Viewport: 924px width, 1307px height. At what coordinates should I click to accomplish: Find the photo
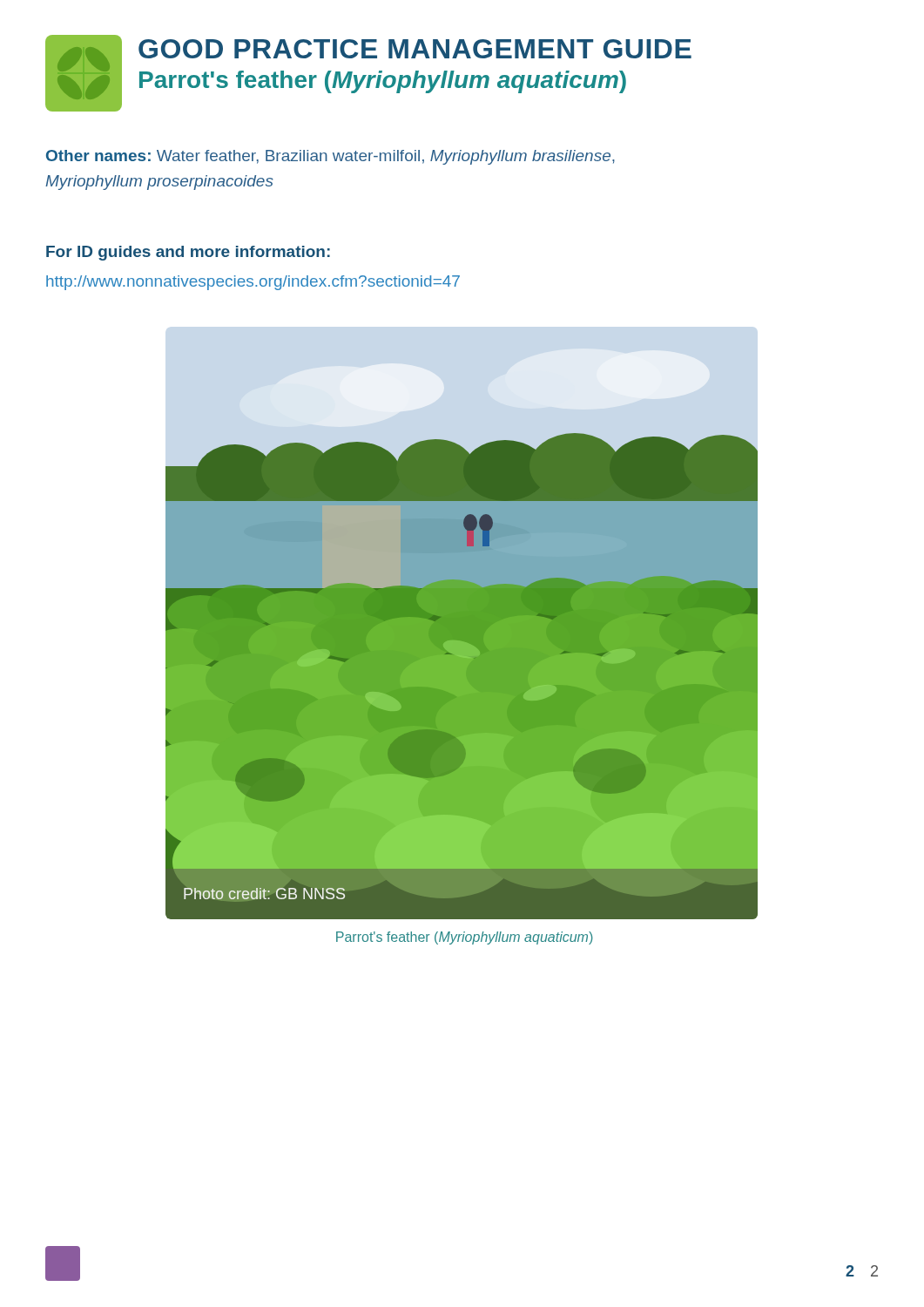(464, 636)
